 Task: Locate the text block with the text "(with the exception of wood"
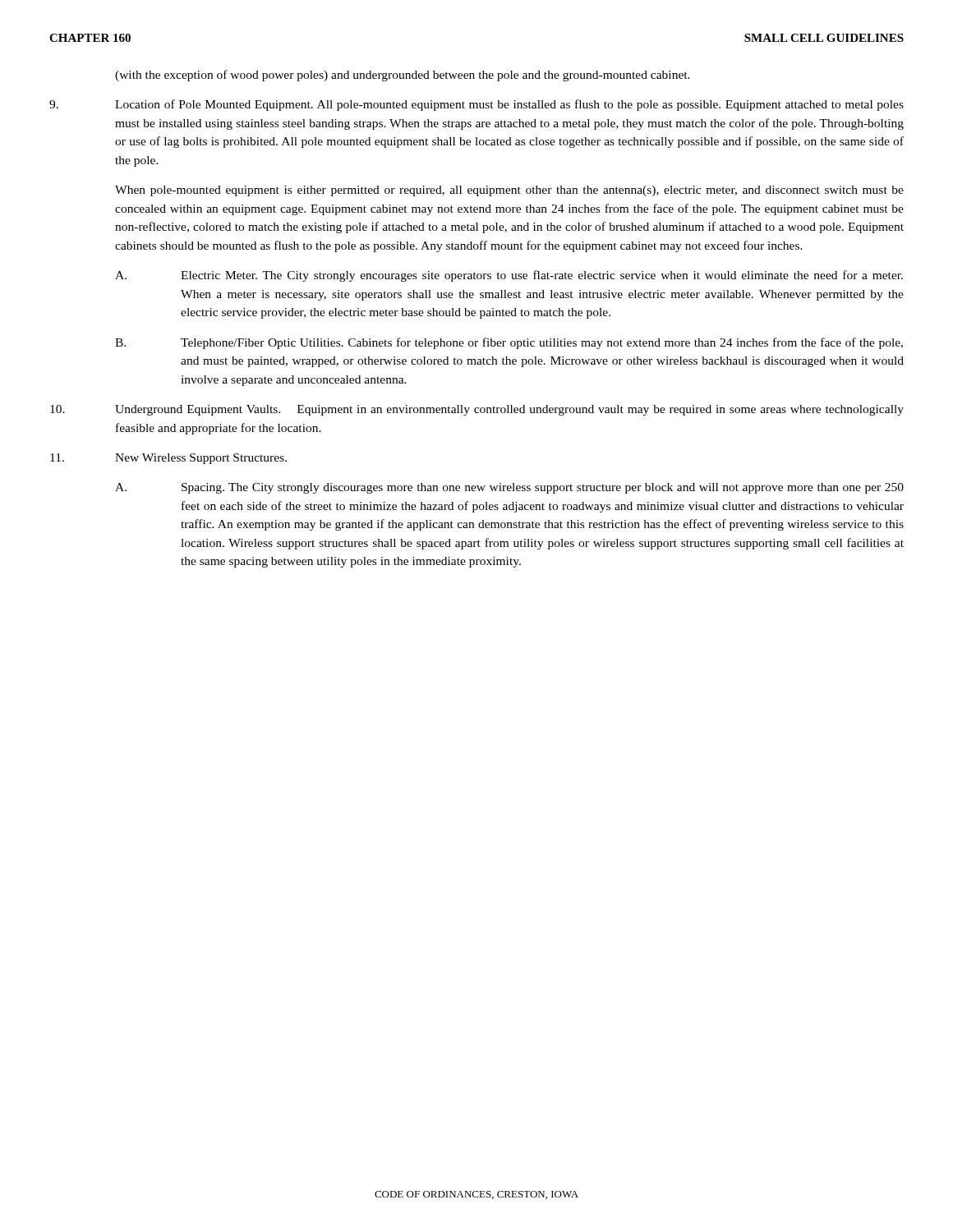point(403,74)
